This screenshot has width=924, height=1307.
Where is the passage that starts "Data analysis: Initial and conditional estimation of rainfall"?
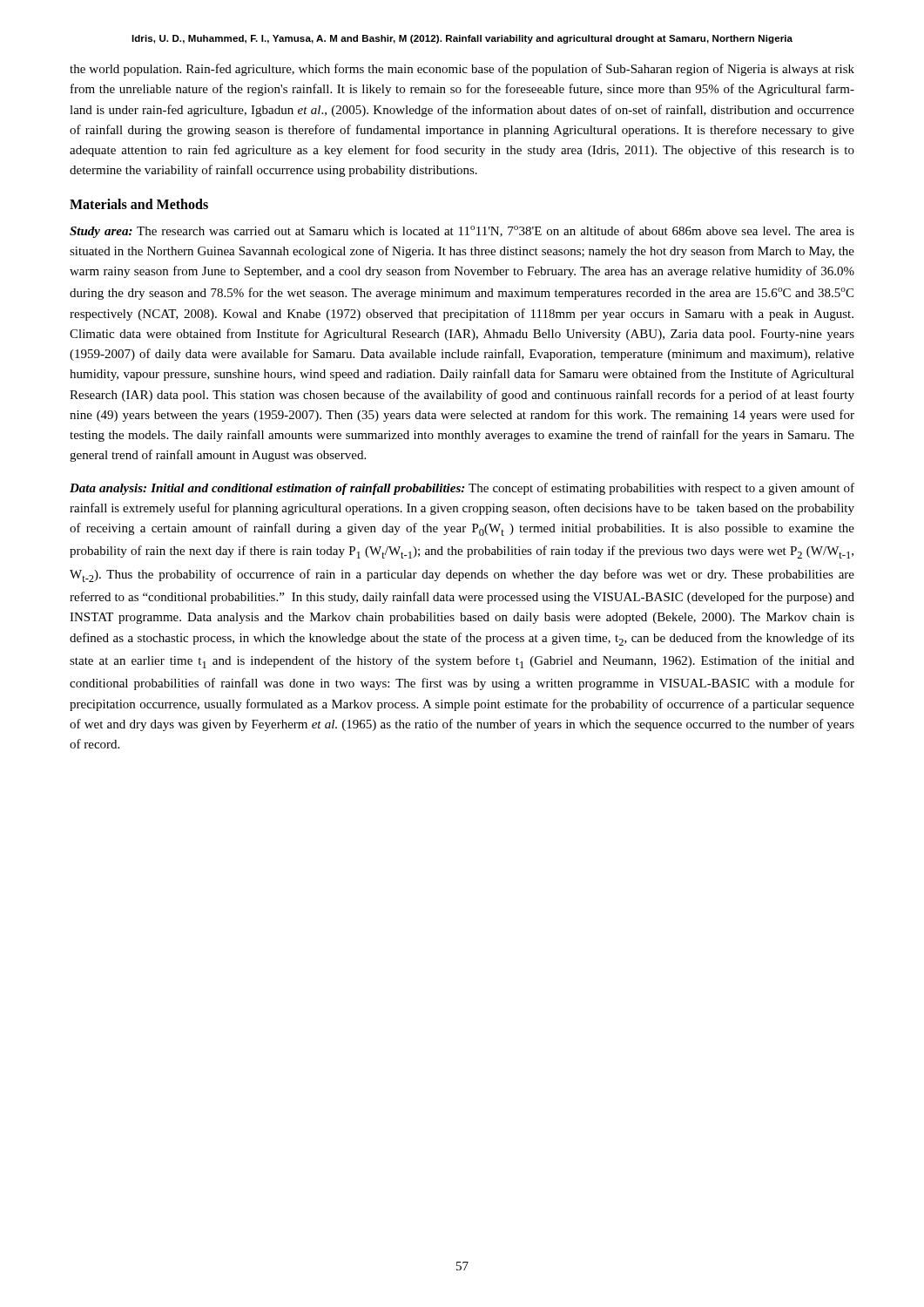(462, 616)
